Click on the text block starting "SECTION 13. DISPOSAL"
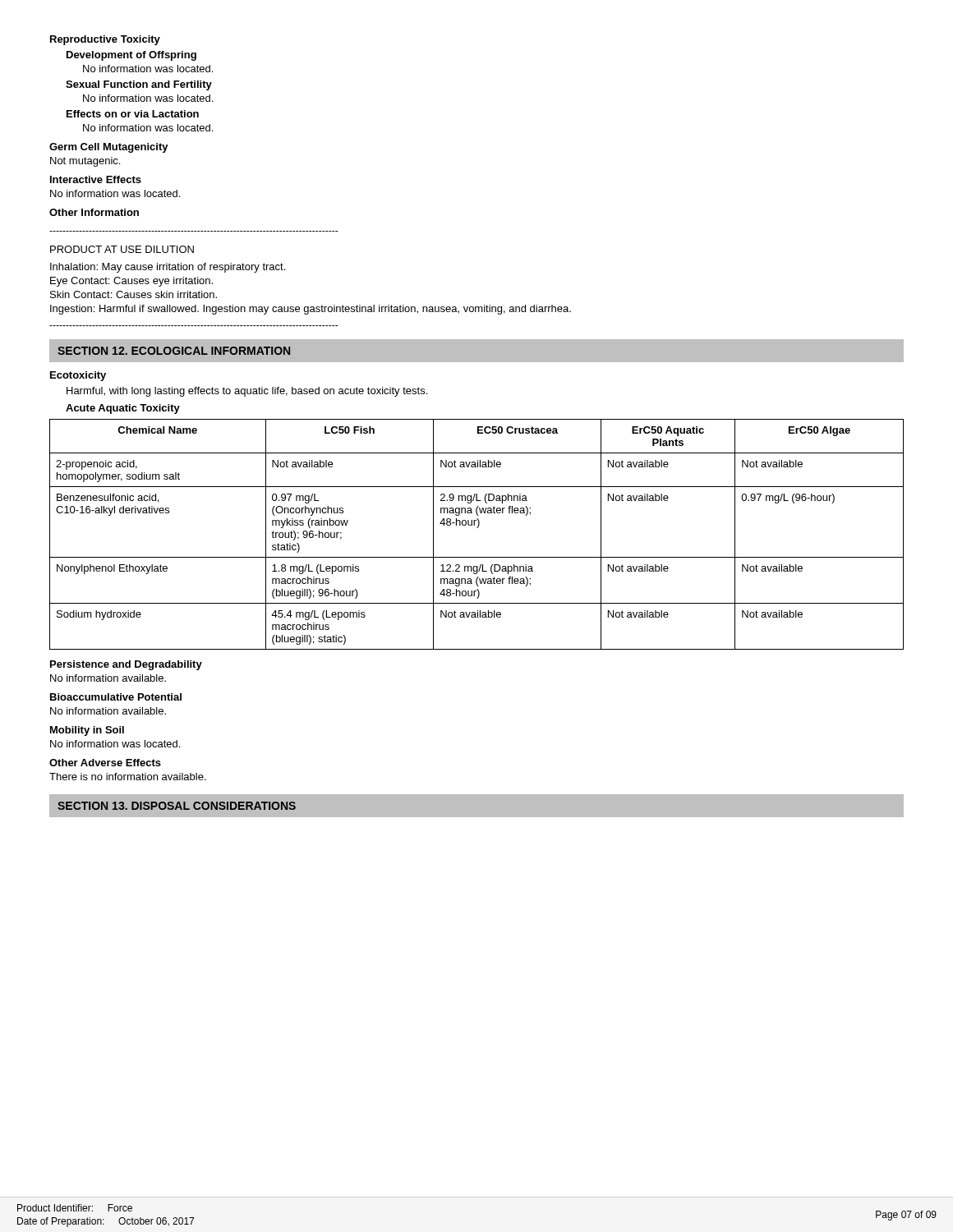This screenshot has height=1232, width=953. click(177, 806)
